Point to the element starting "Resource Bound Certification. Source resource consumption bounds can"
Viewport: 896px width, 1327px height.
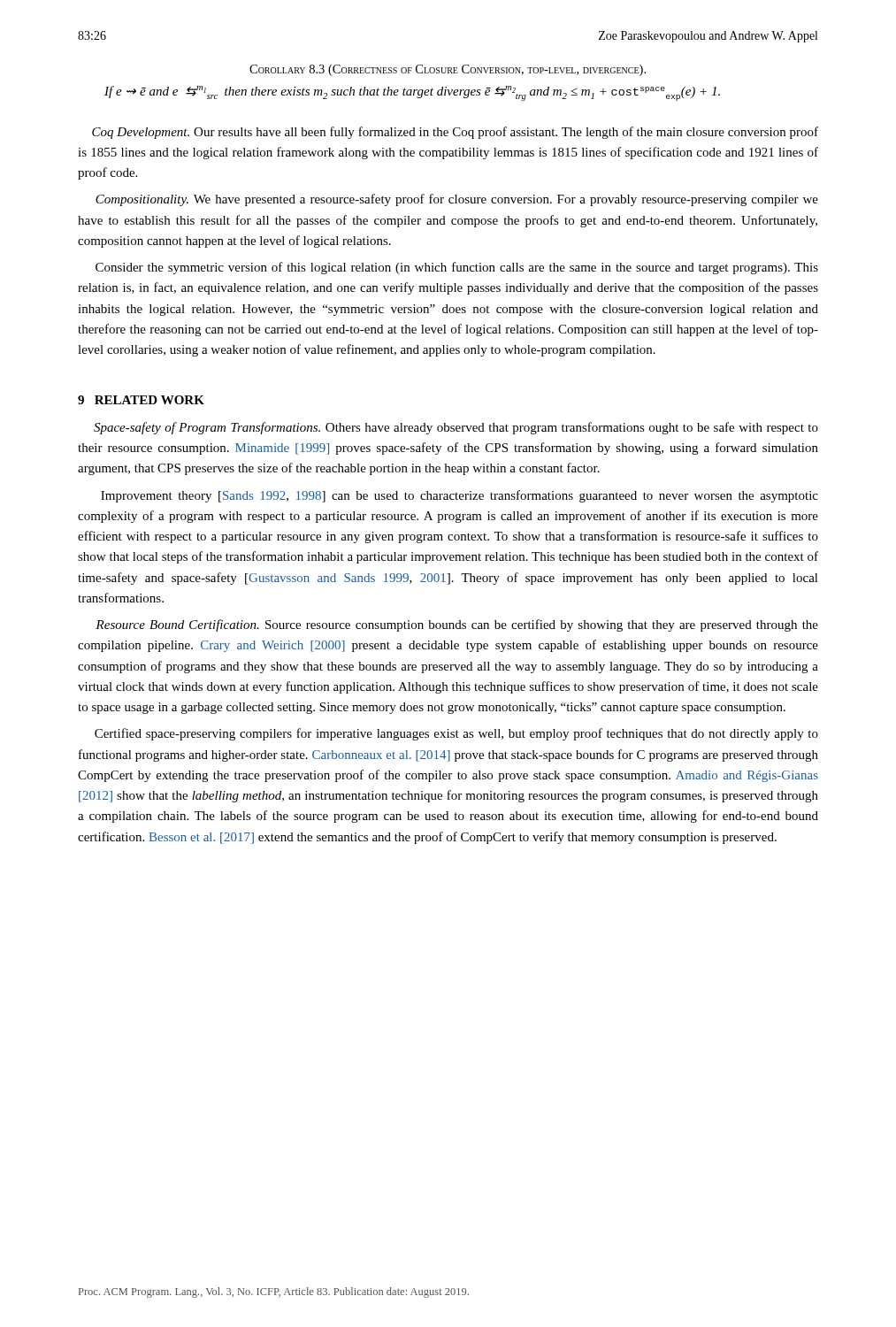coord(448,666)
